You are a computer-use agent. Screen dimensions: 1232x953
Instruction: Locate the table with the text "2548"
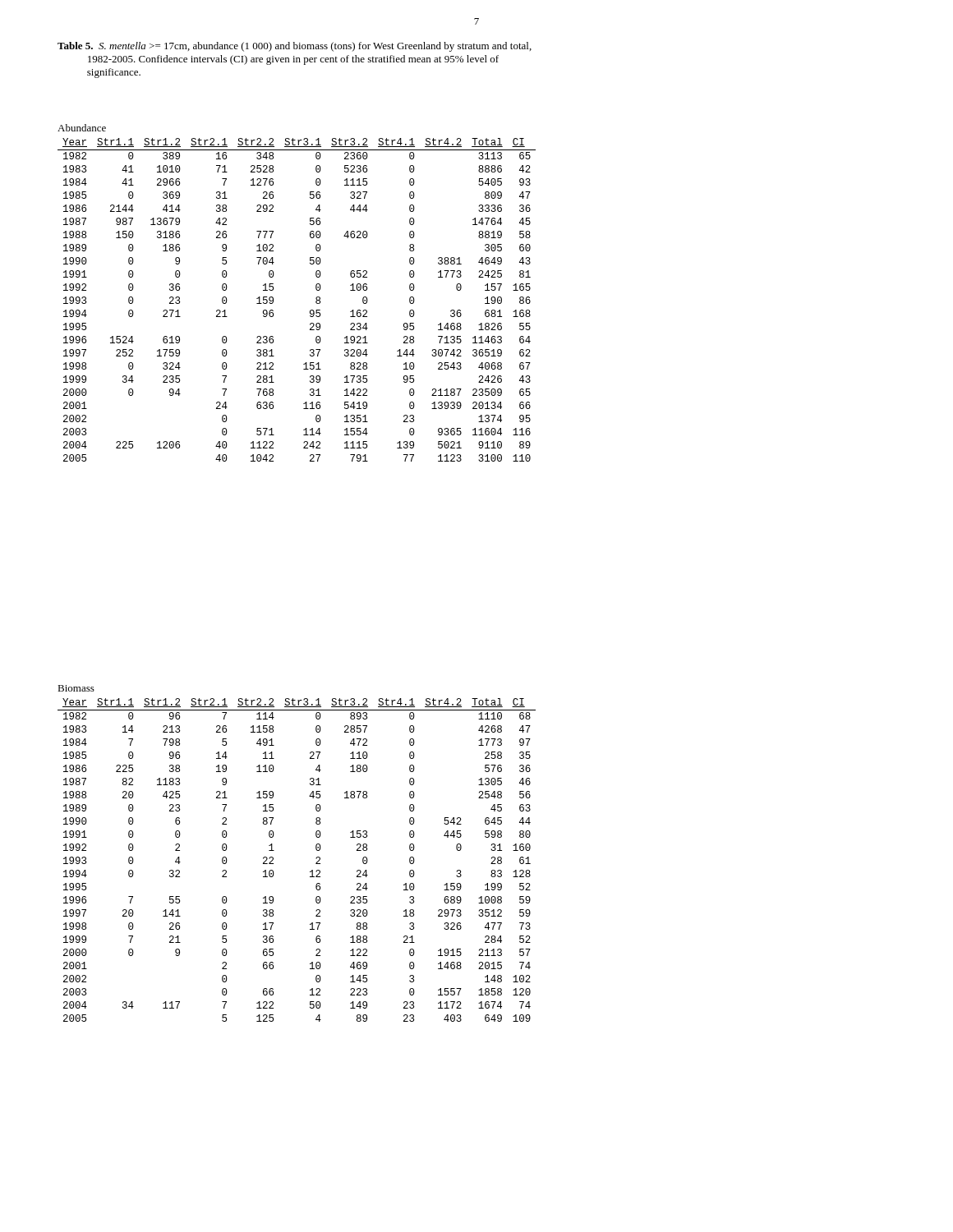[x=297, y=861]
